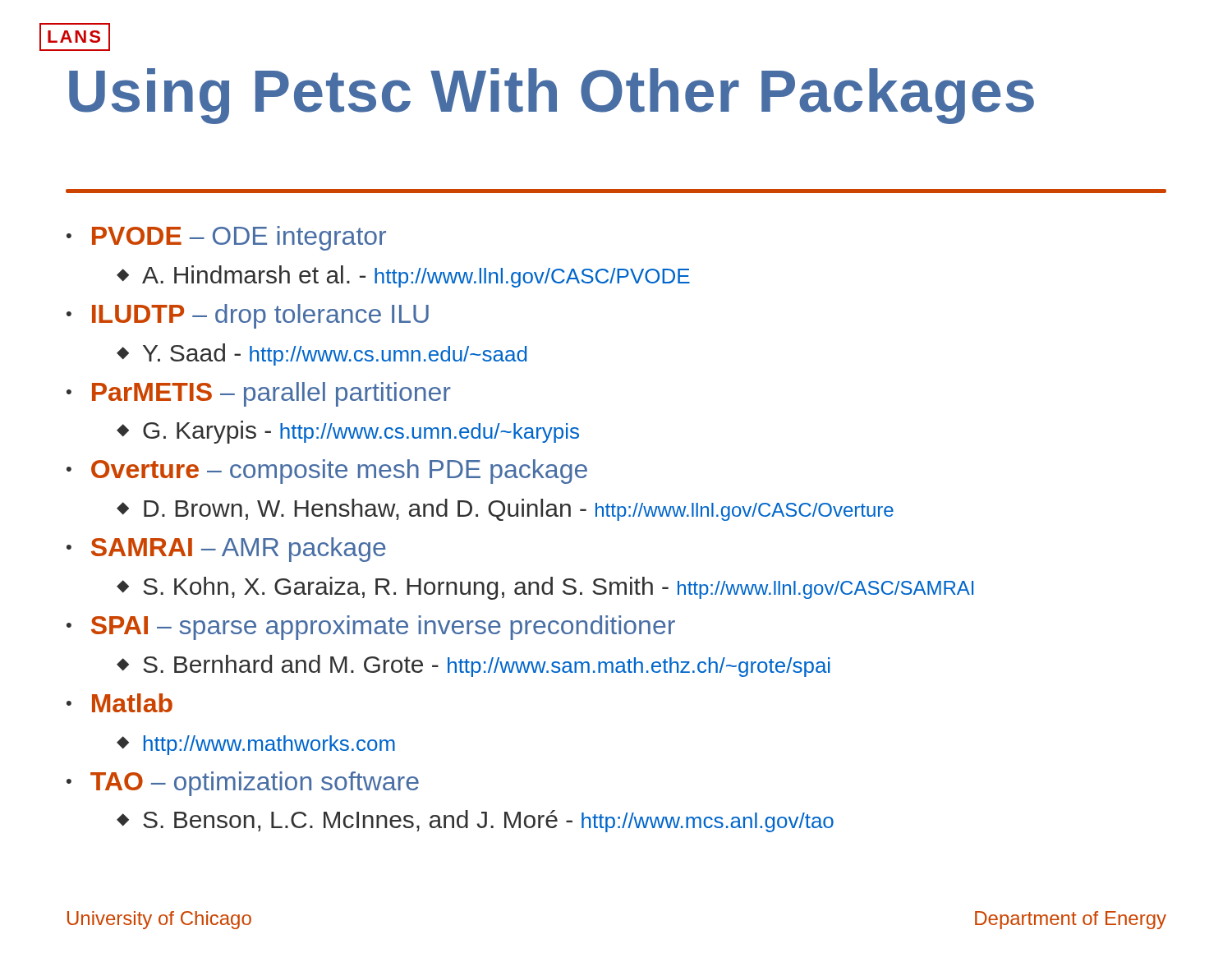
Task: Point to the passage starting "◆ S. Bernhard and M. Grote - http://www.sam.math.ethz.ch/~grote/spai"
Action: (x=642, y=664)
